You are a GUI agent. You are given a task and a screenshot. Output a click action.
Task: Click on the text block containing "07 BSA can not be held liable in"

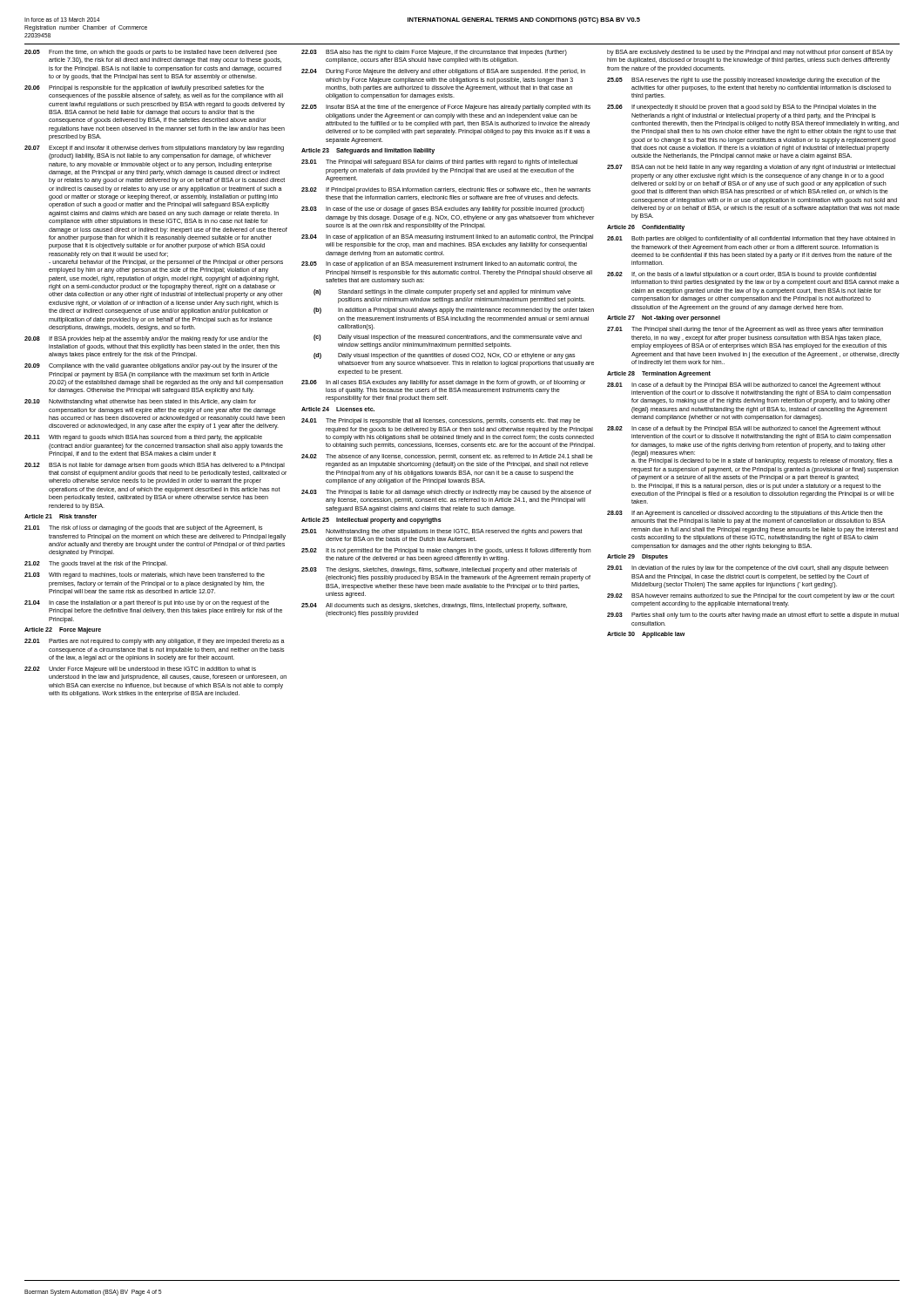[753, 192]
